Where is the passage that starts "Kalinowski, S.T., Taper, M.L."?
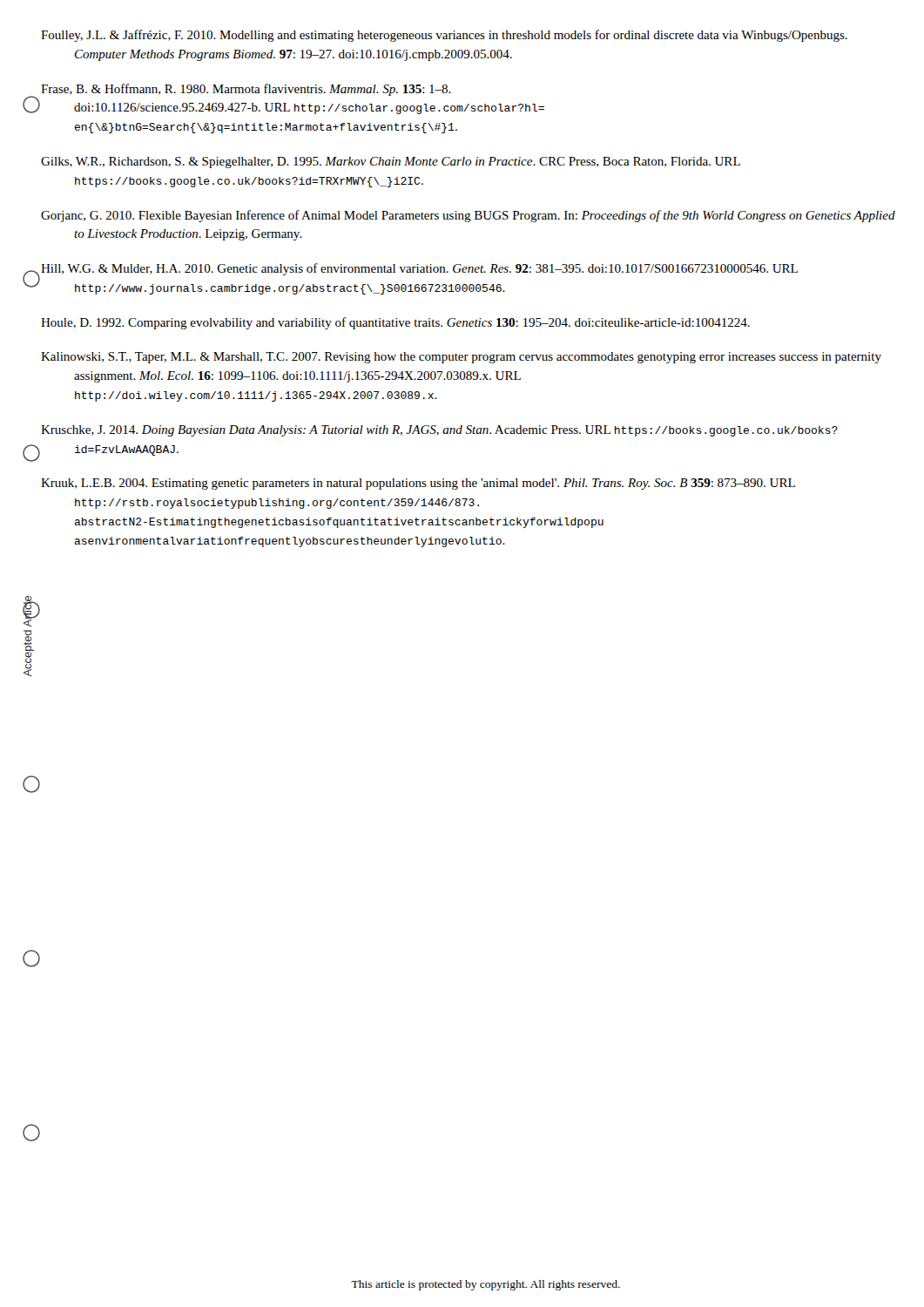Screen dimensions: 1307x924 click(486, 376)
